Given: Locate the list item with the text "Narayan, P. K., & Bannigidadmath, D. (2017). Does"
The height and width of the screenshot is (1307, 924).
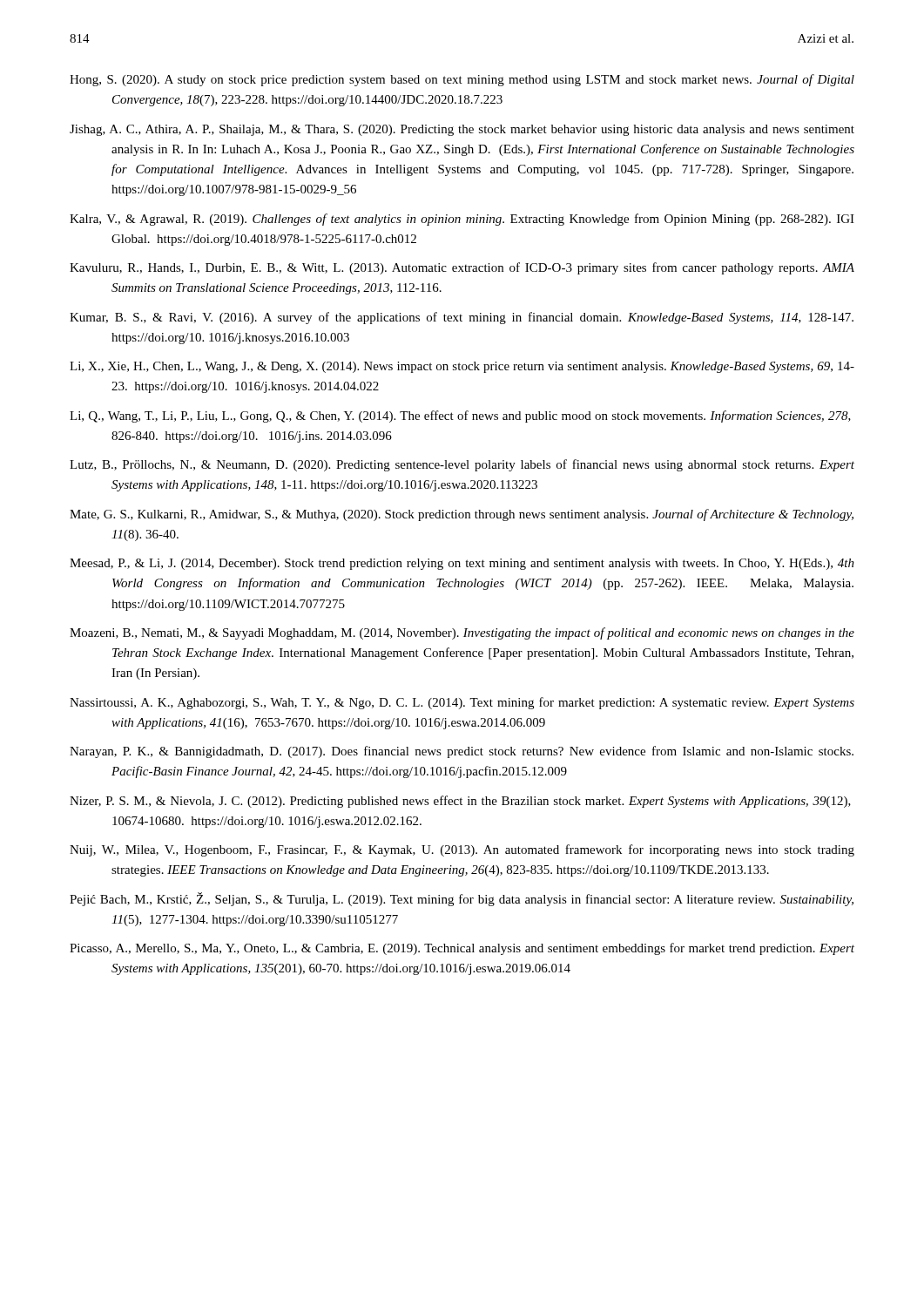Looking at the screenshot, I should [x=462, y=761].
